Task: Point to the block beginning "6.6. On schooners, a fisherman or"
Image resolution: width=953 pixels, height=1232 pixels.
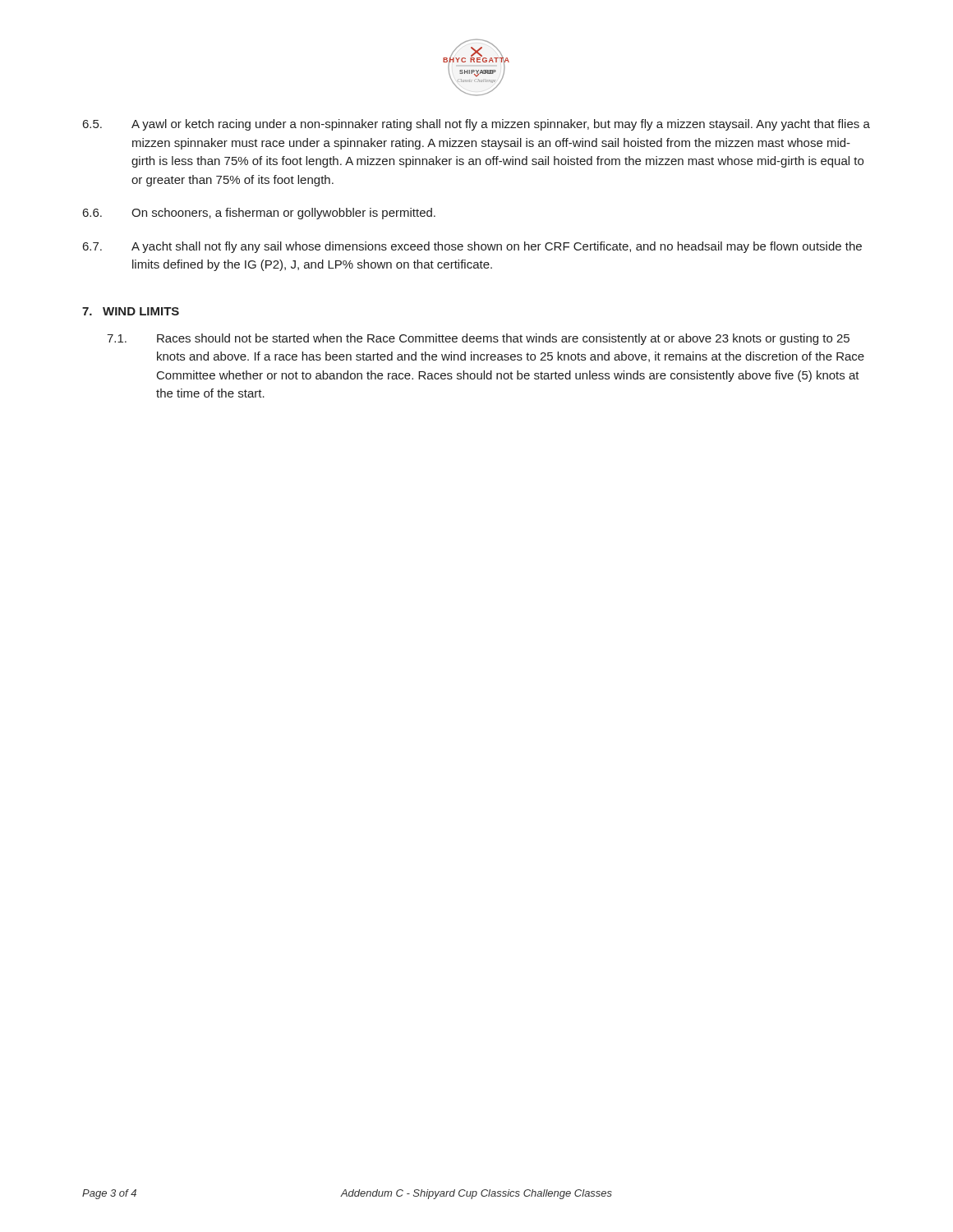Action: 259,214
